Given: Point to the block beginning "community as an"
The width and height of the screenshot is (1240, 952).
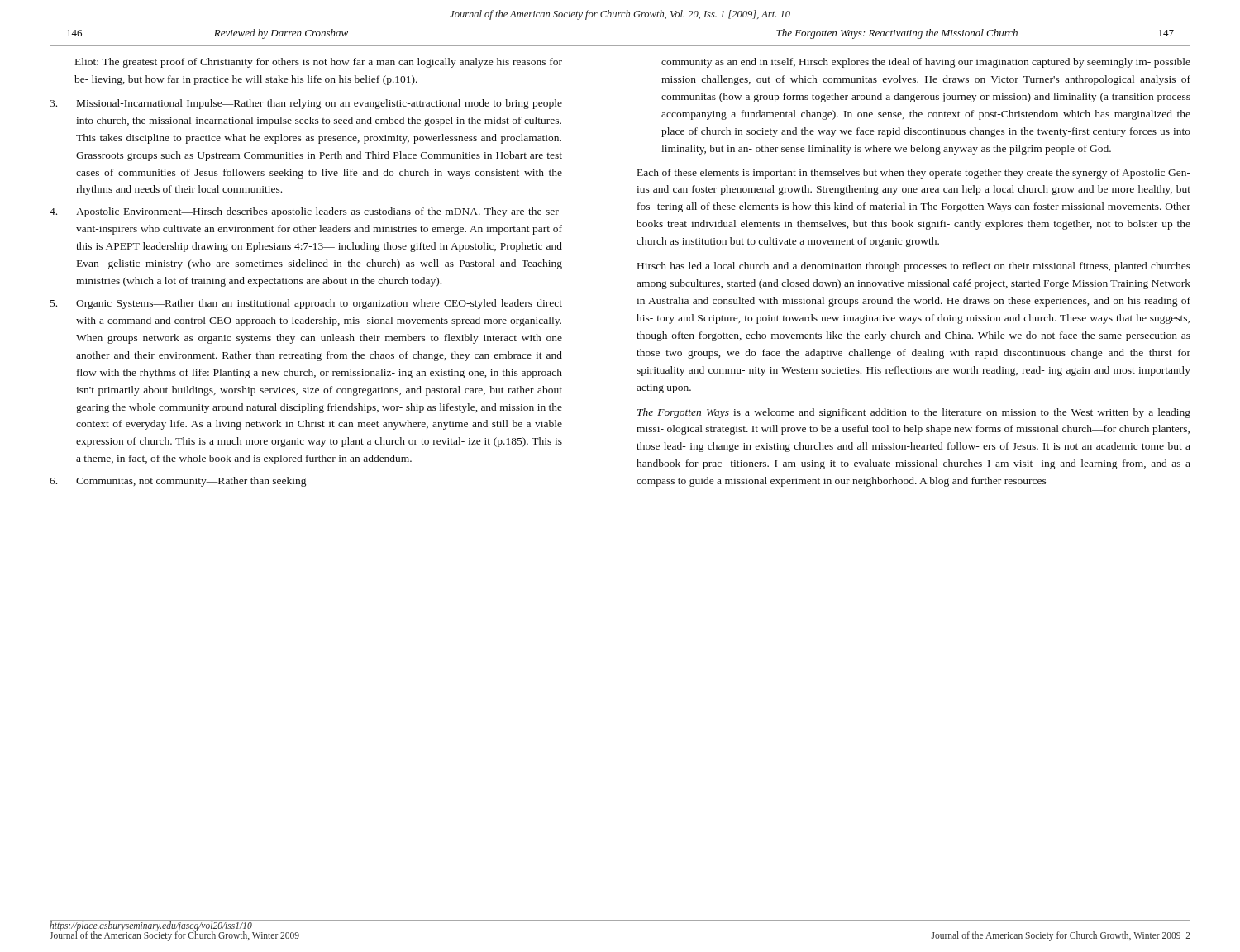Looking at the screenshot, I should tap(926, 105).
